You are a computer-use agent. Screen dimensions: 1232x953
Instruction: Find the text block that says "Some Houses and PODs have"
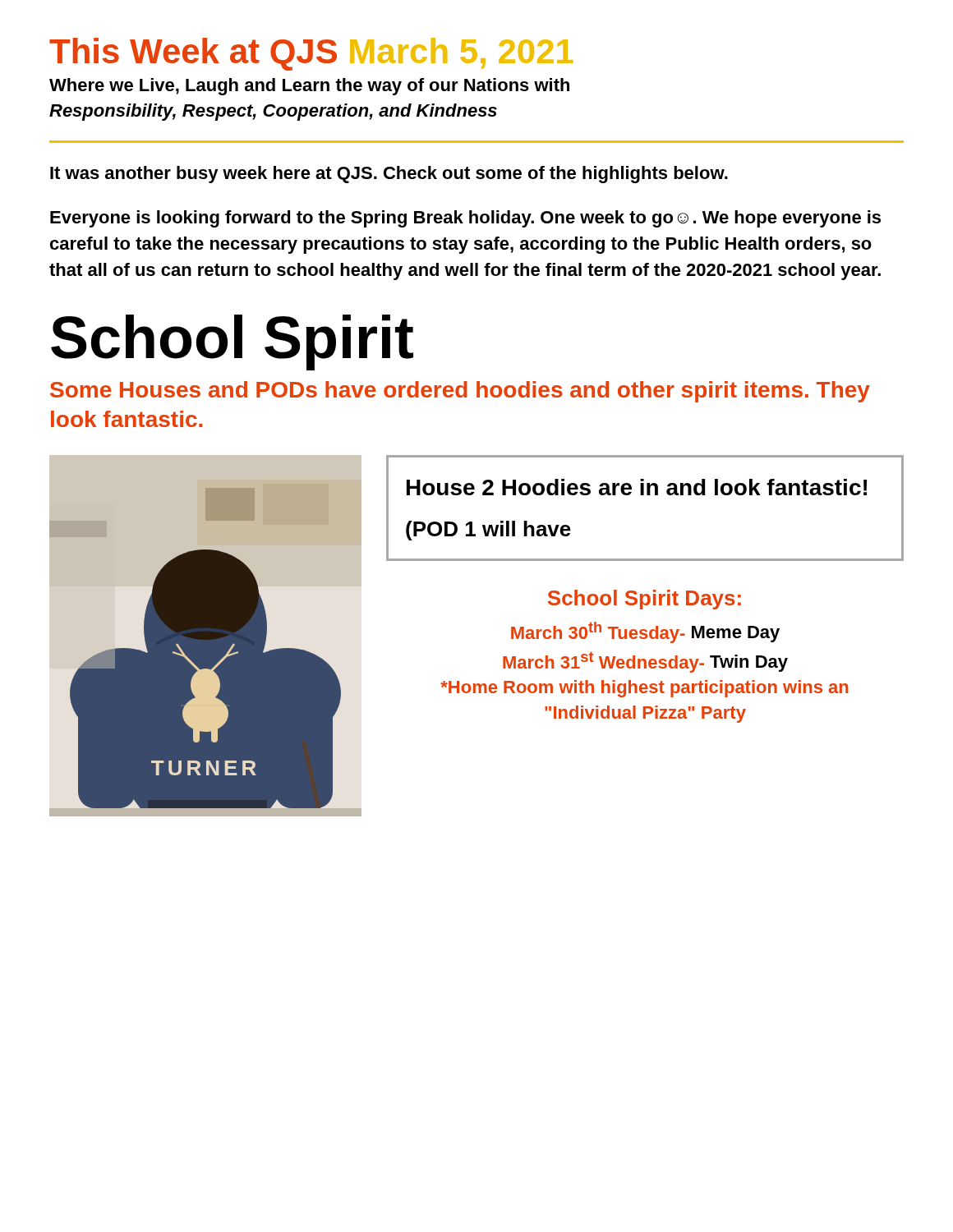coord(476,405)
